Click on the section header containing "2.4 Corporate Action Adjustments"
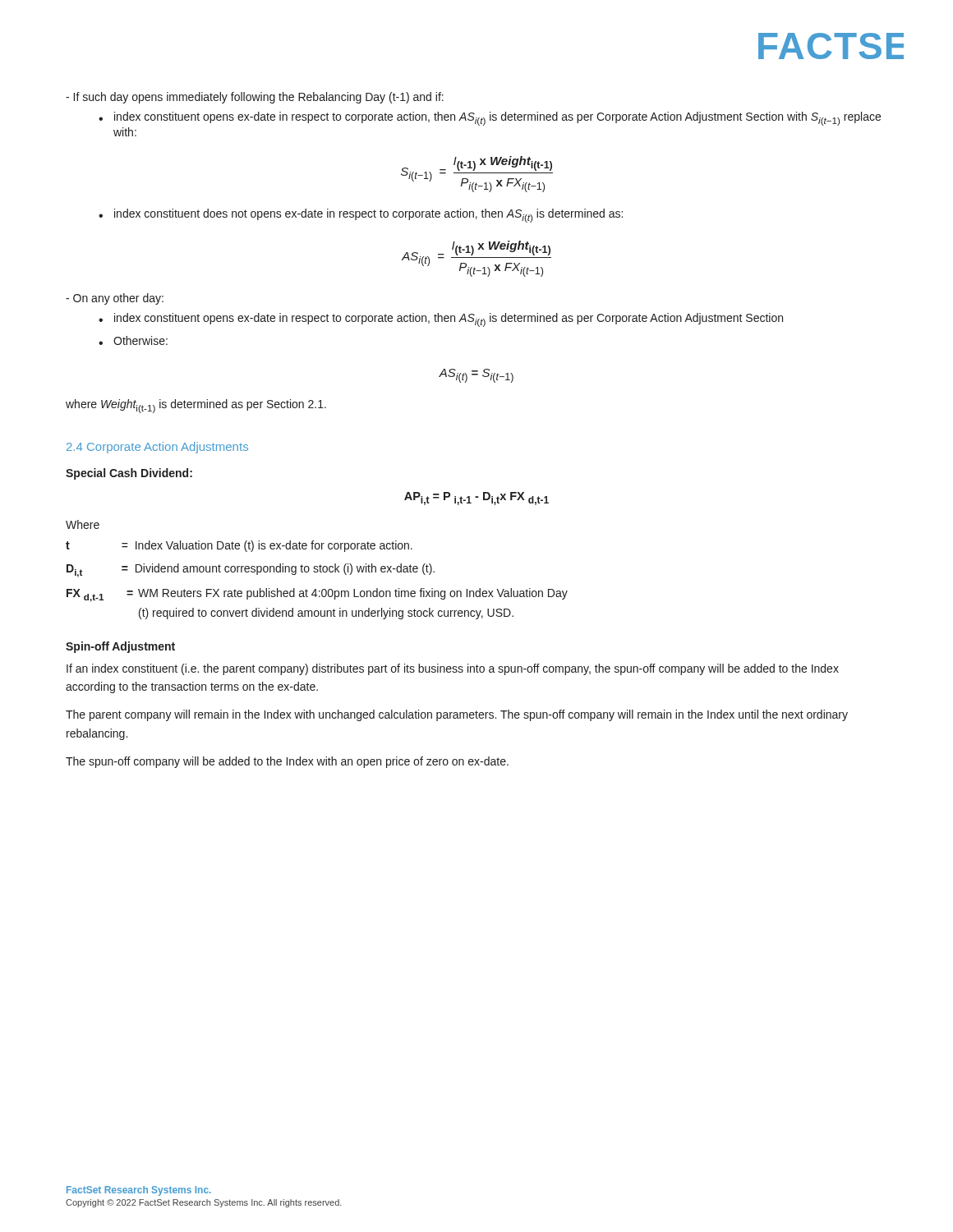The width and height of the screenshot is (953, 1232). click(x=157, y=446)
